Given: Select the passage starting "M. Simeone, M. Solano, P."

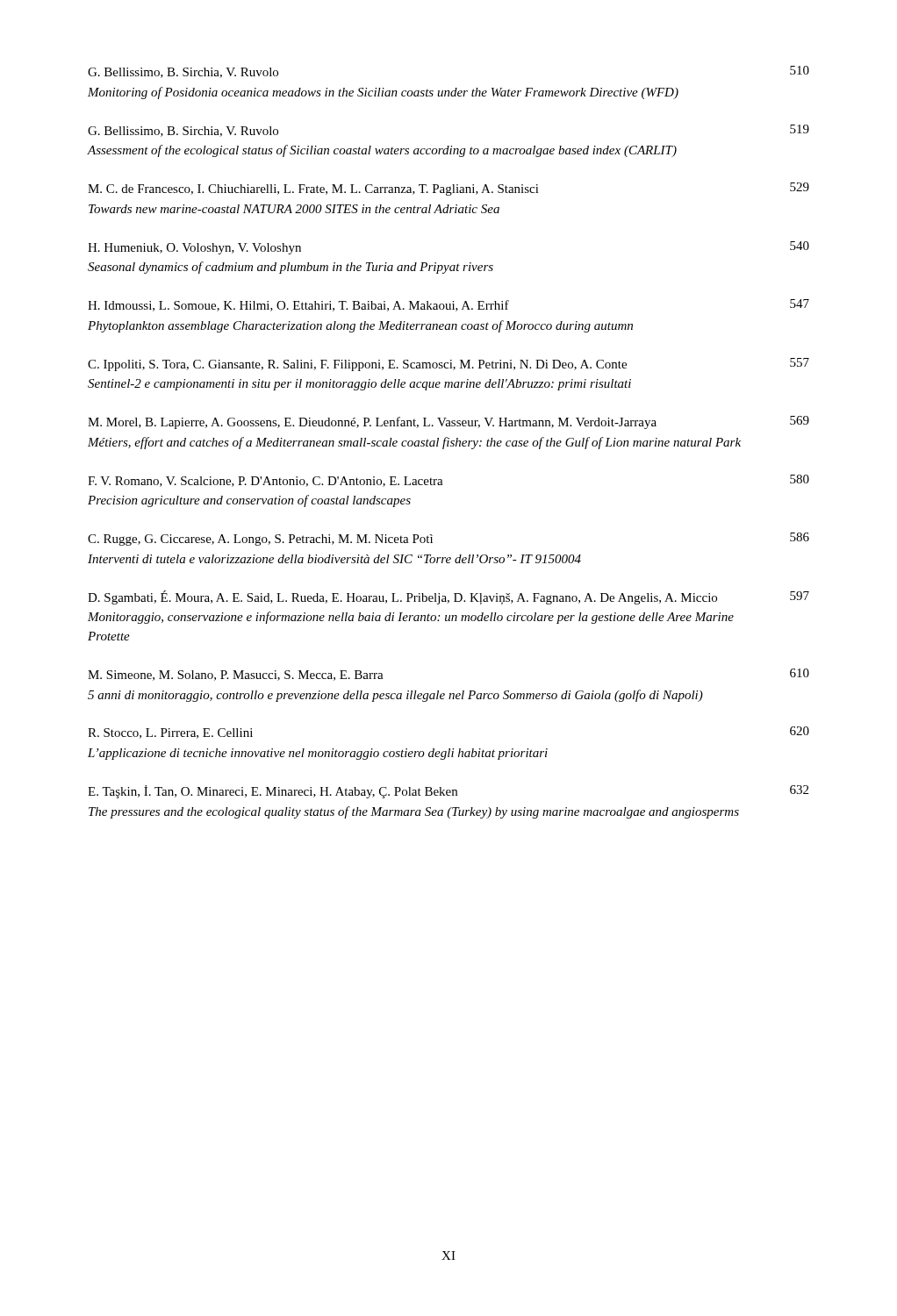Looking at the screenshot, I should coord(448,685).
